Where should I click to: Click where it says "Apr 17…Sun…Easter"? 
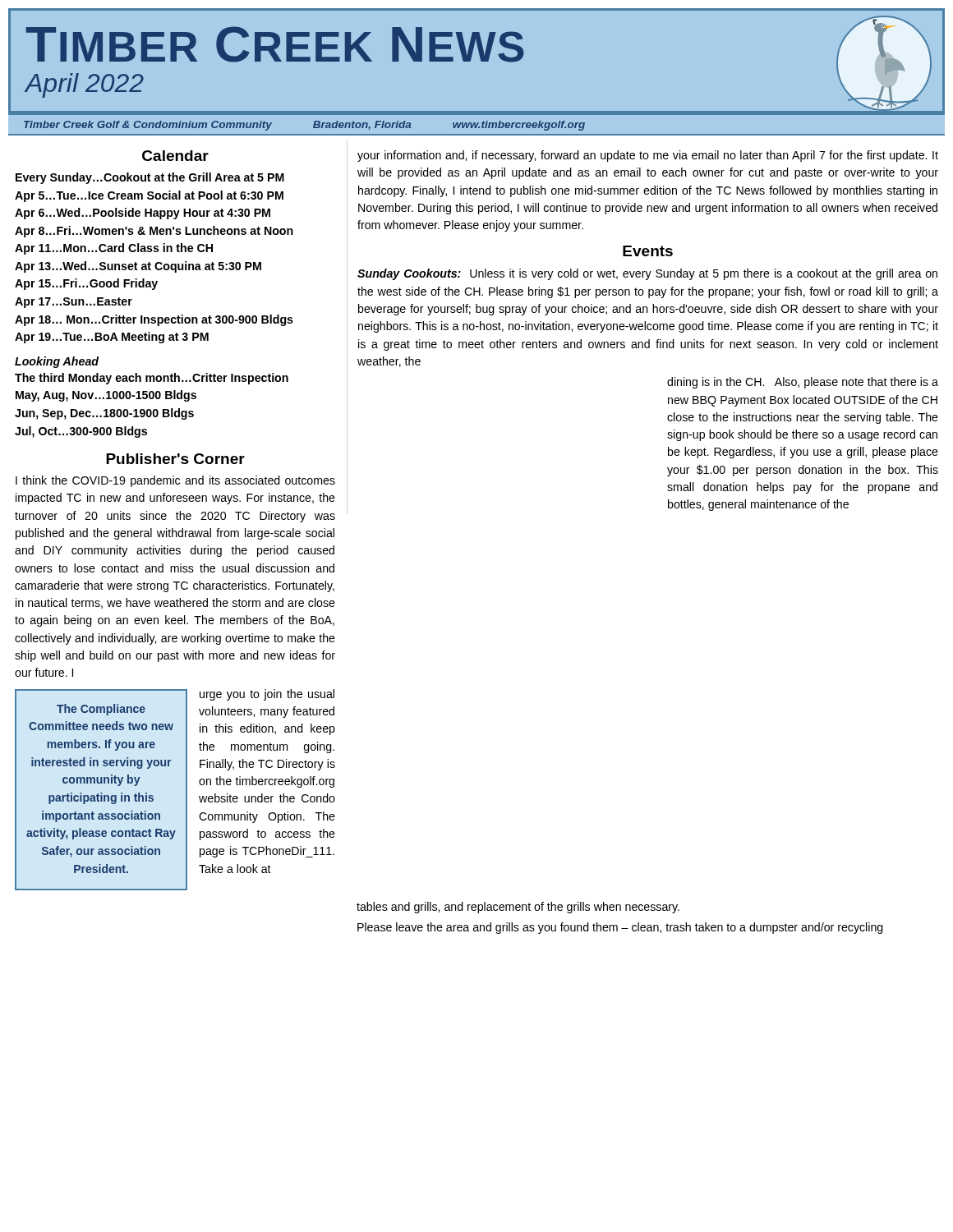(73, 301)
